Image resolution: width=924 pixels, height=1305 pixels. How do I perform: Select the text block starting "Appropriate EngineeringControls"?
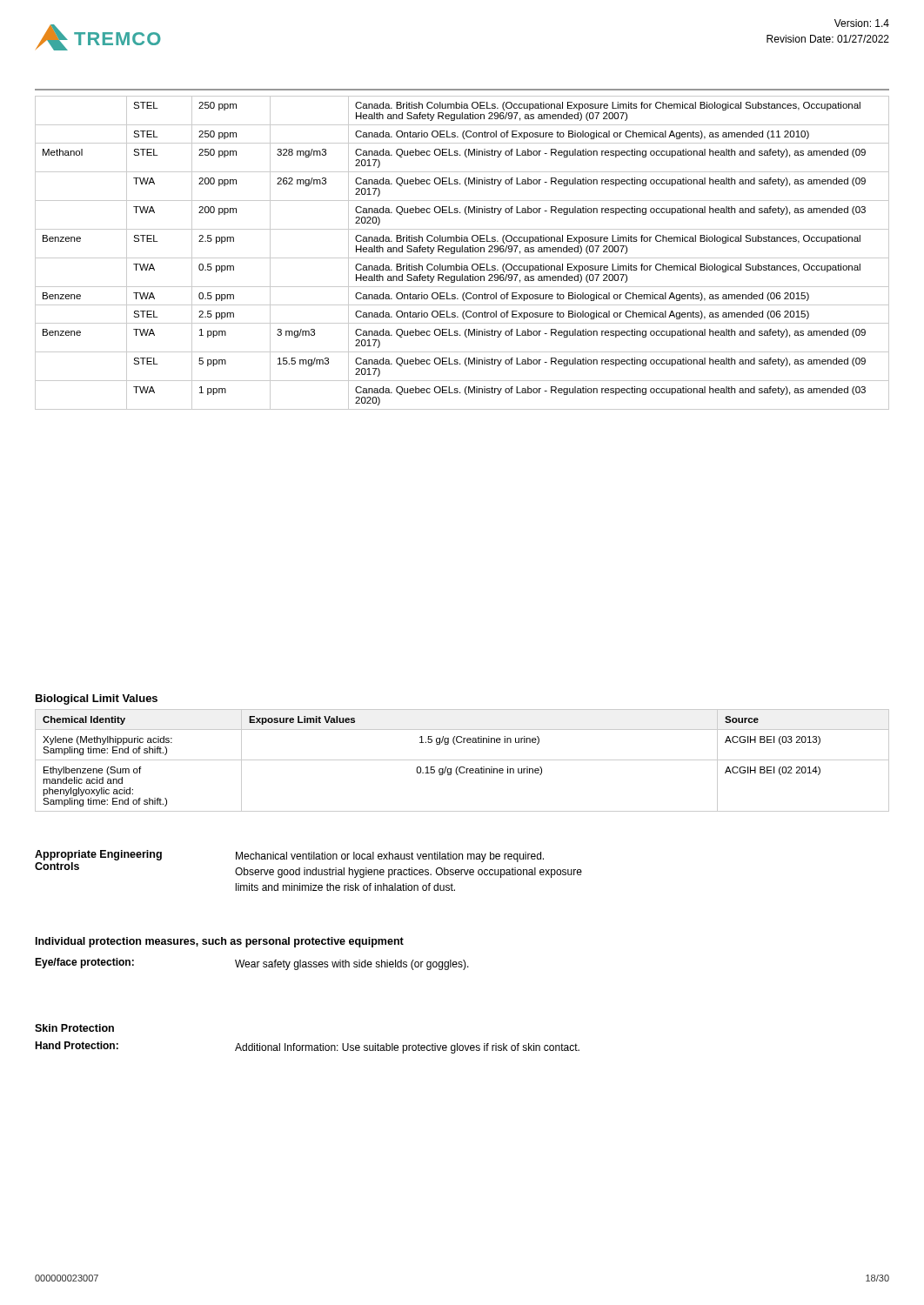pos(99,860)
